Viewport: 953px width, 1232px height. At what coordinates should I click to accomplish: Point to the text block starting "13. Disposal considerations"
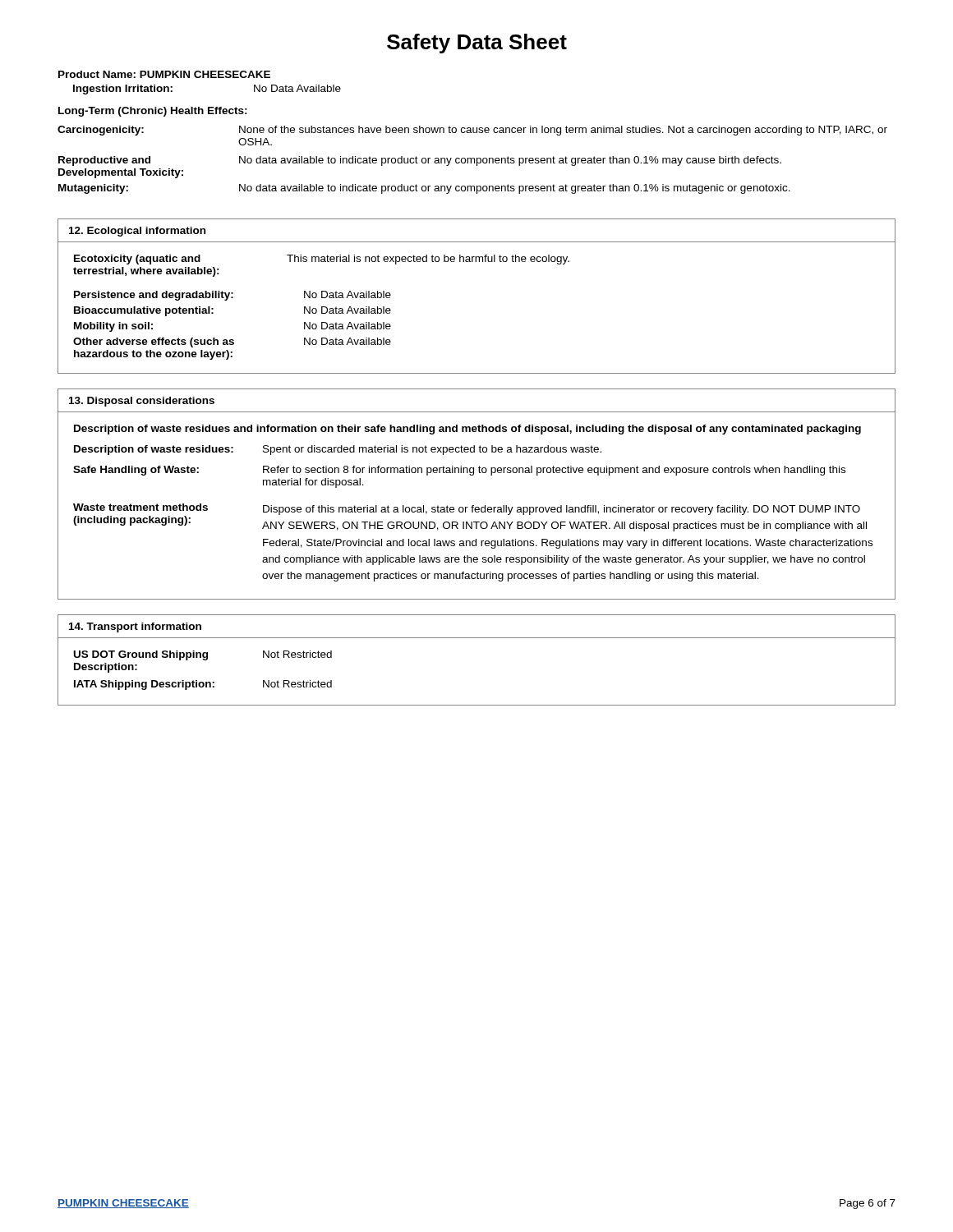tap(142, 400)
